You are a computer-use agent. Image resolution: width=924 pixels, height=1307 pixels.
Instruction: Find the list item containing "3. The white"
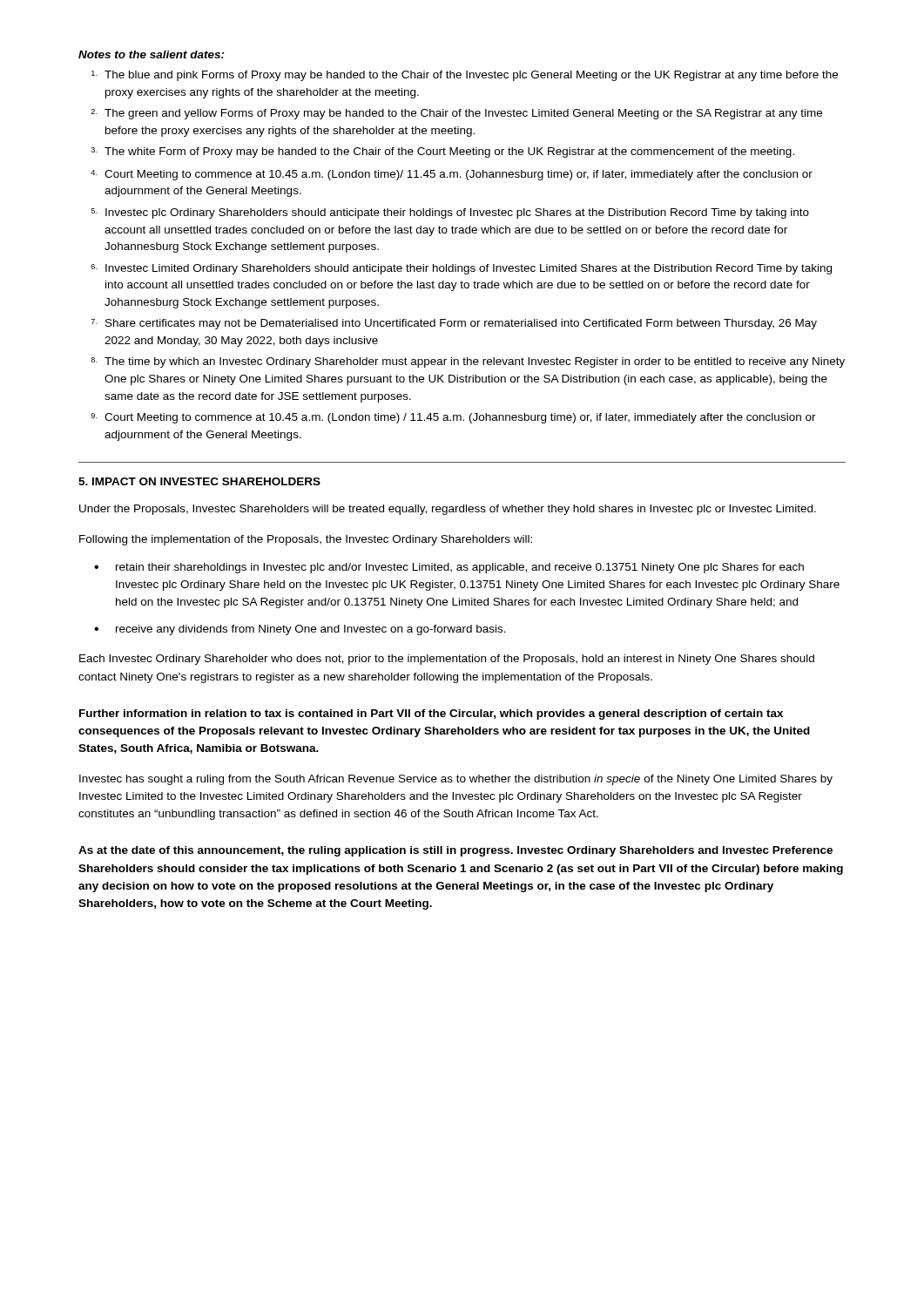point(462,152)
